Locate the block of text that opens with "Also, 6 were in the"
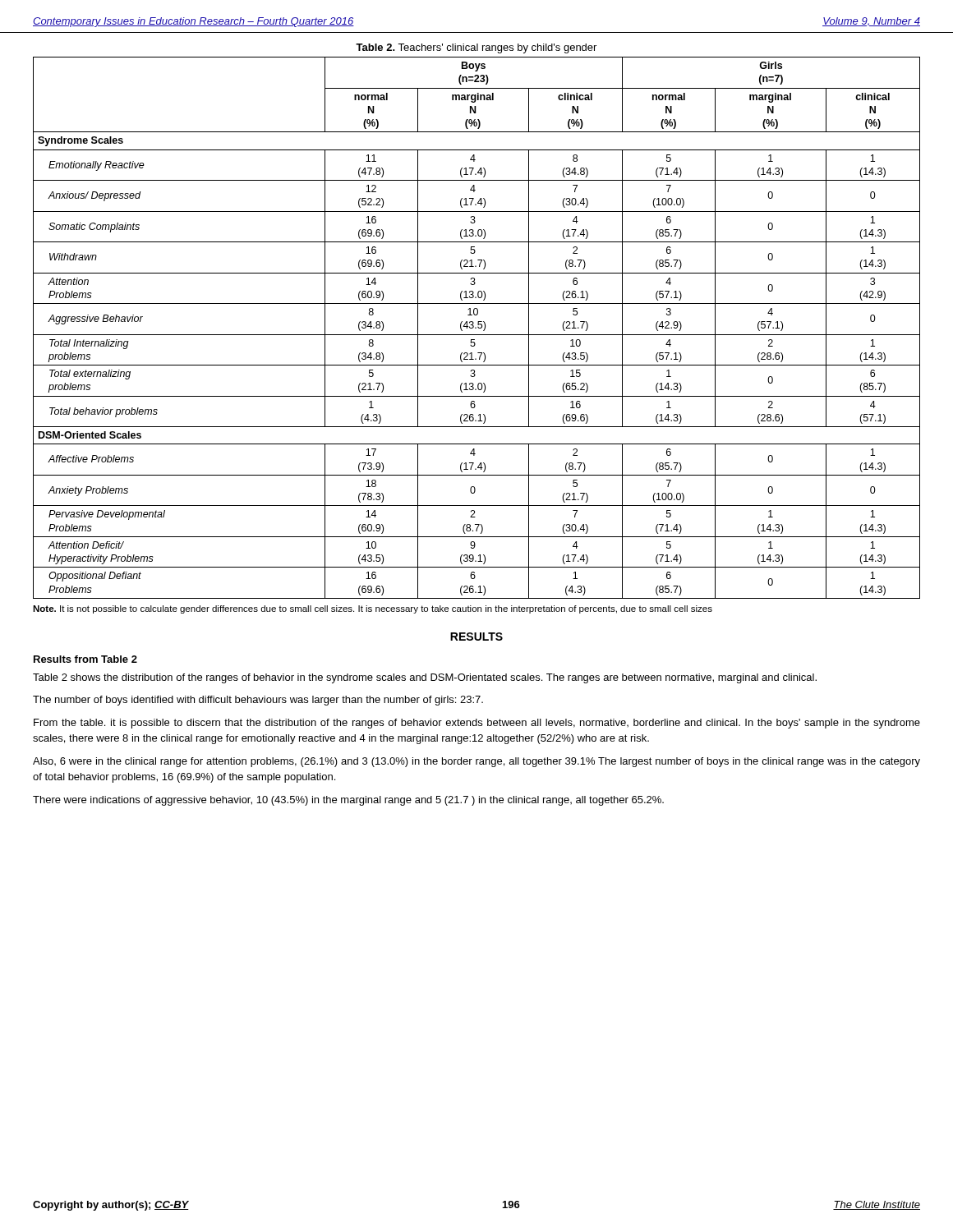Image resolution: width=953 pixels, height=1232 pixels. [x=476, y=769]
